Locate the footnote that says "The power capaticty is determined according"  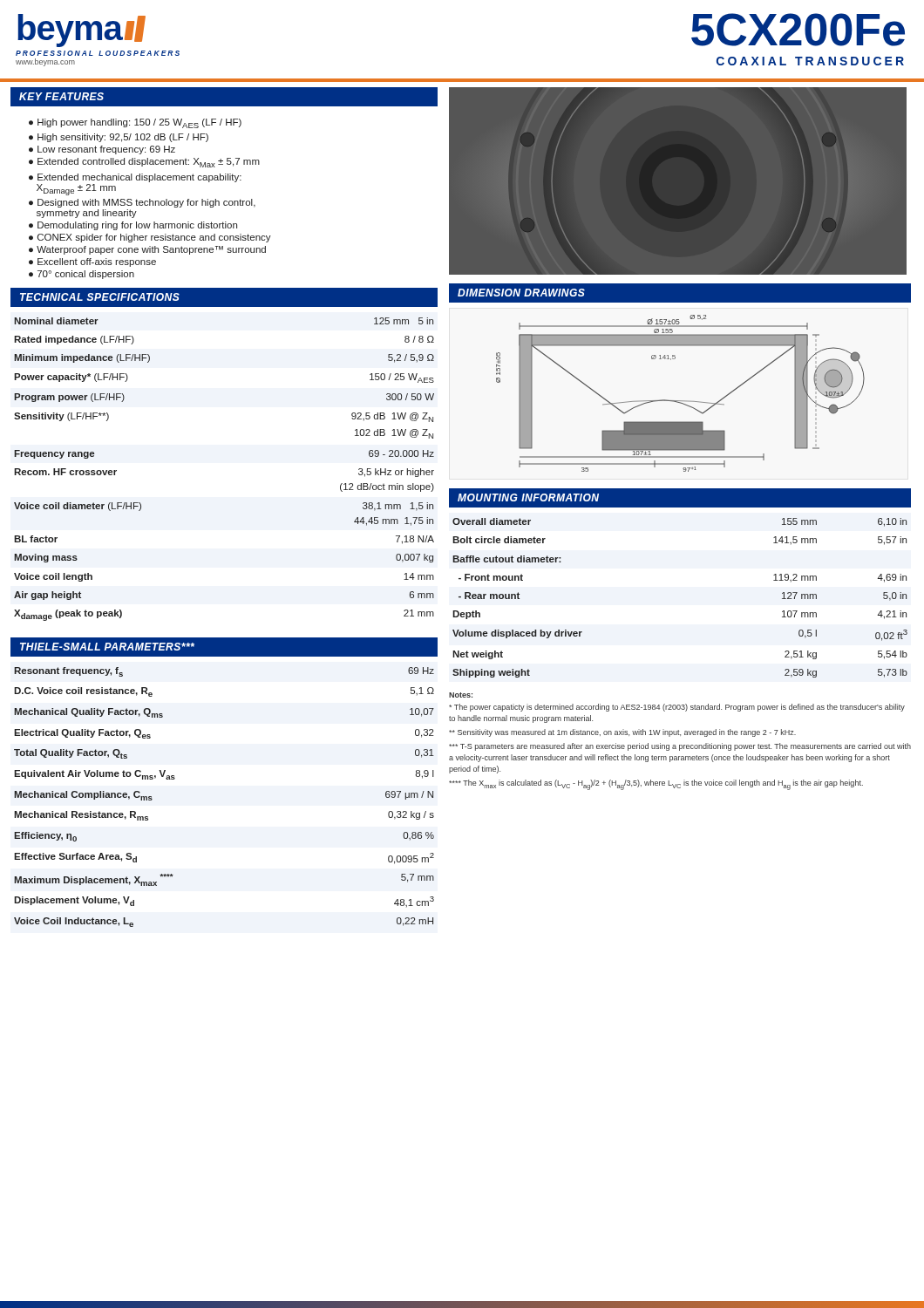pyautogui.click(x=677, y=713)
